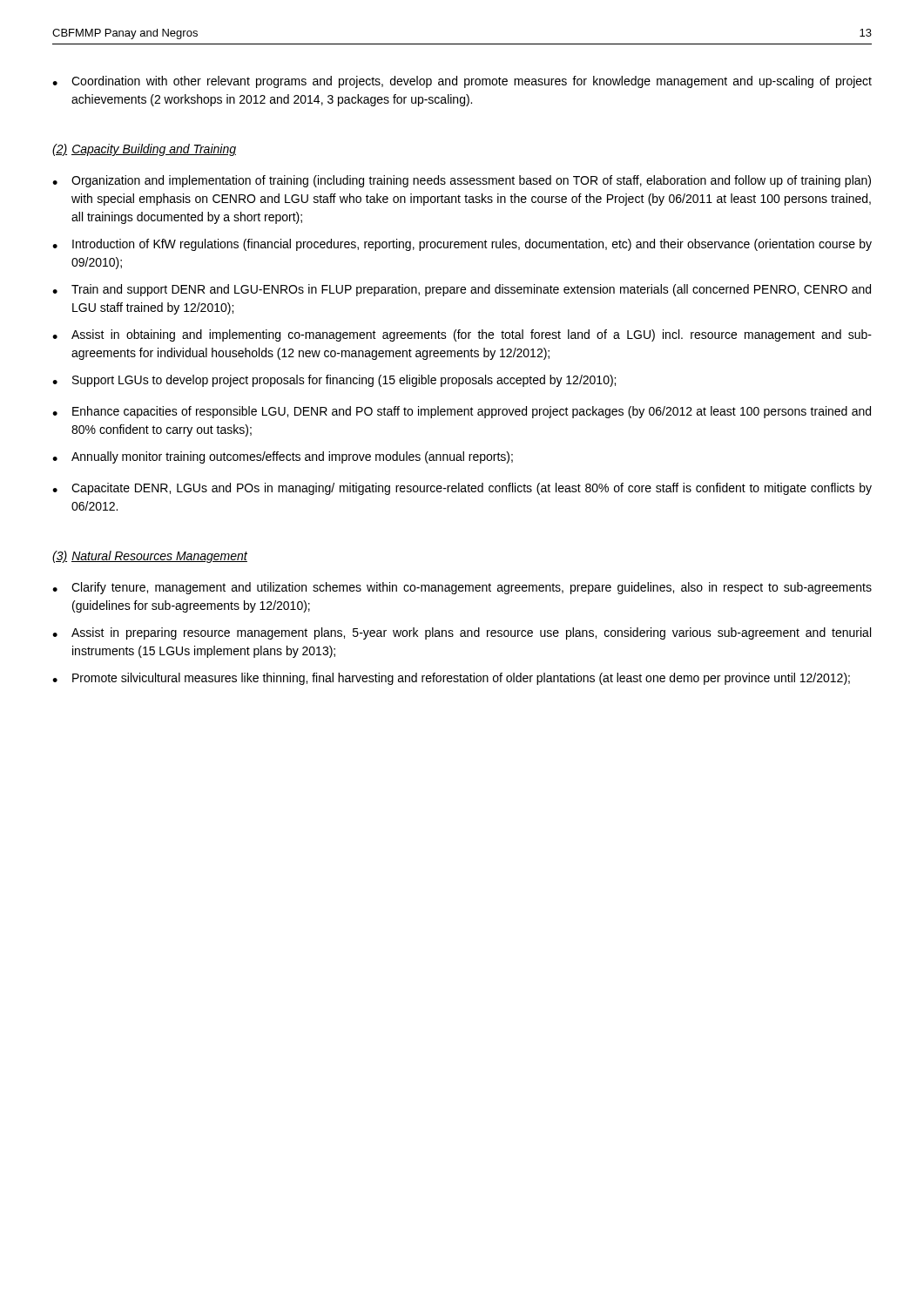Select the passage starting "• Promote silvicultural"

coord(462,681)
